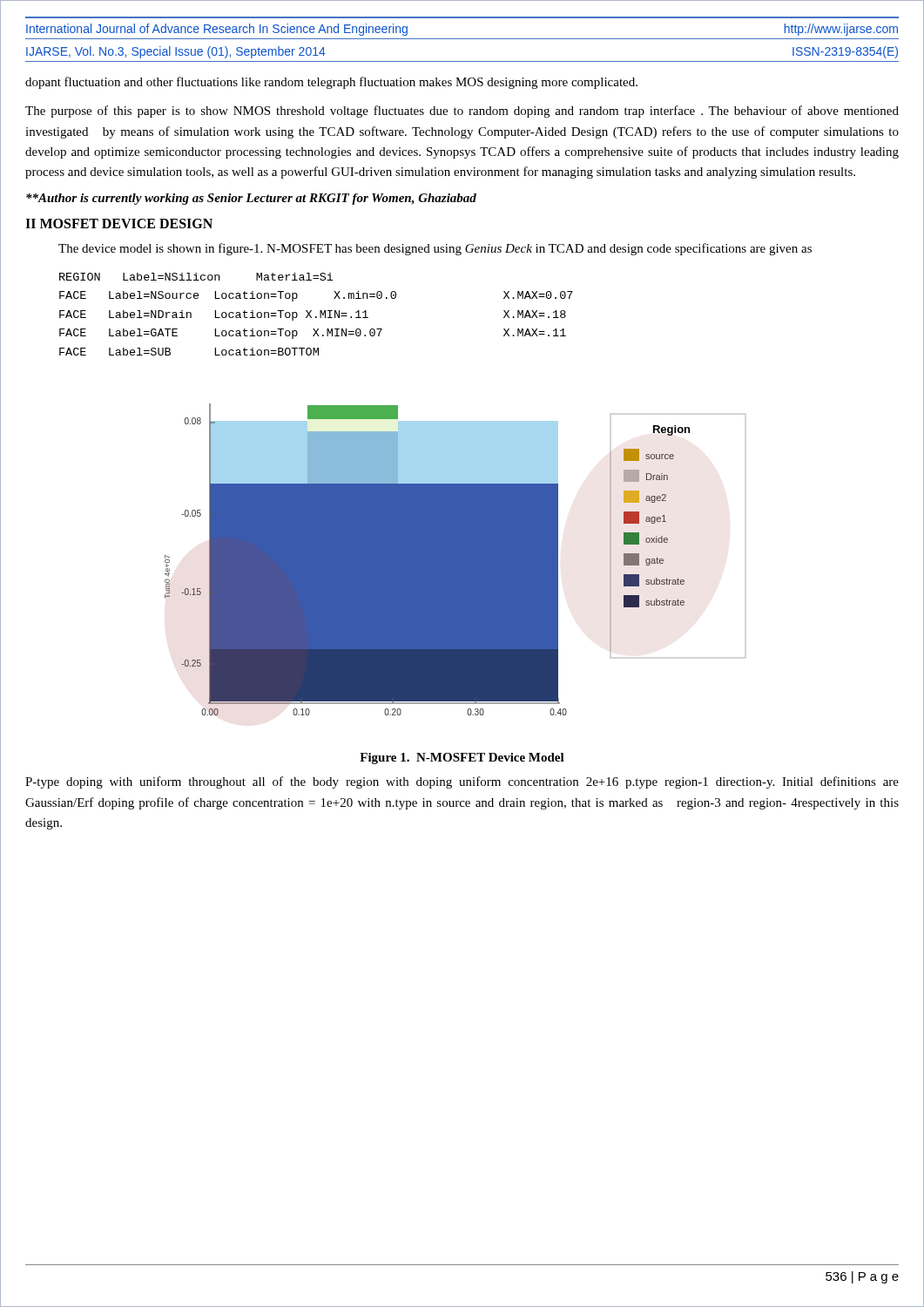Select the passage starting "P-type doping with uniform throughout all of"
The width and height of the screenshot is (924, 1307).
[462, 802]
